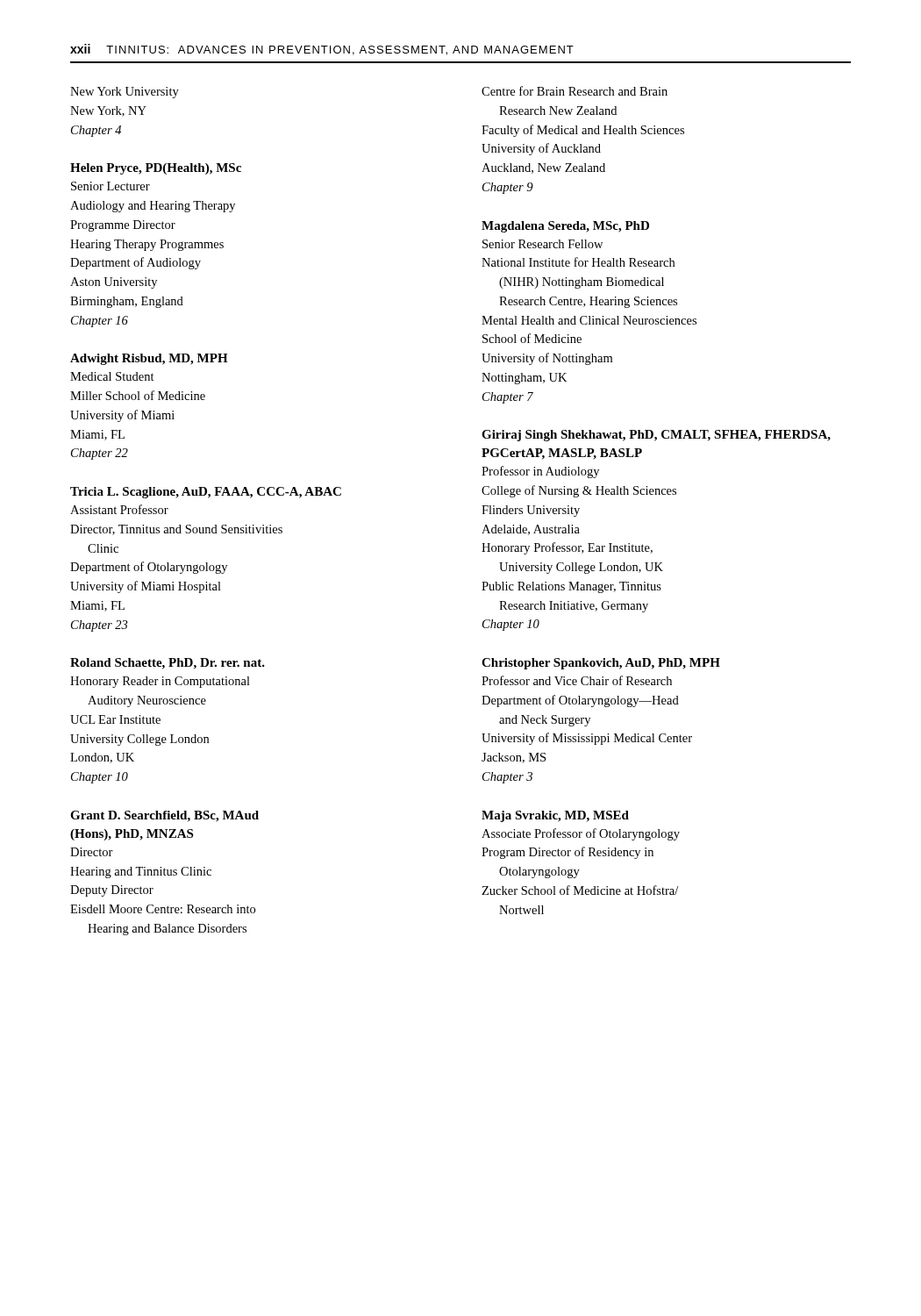Locate the block of text that opens with "Magdalena Sereda, MSc, PhD Senior"
Image resolution: width=921 pixels, height=1316 pixels.
(666, 311)
